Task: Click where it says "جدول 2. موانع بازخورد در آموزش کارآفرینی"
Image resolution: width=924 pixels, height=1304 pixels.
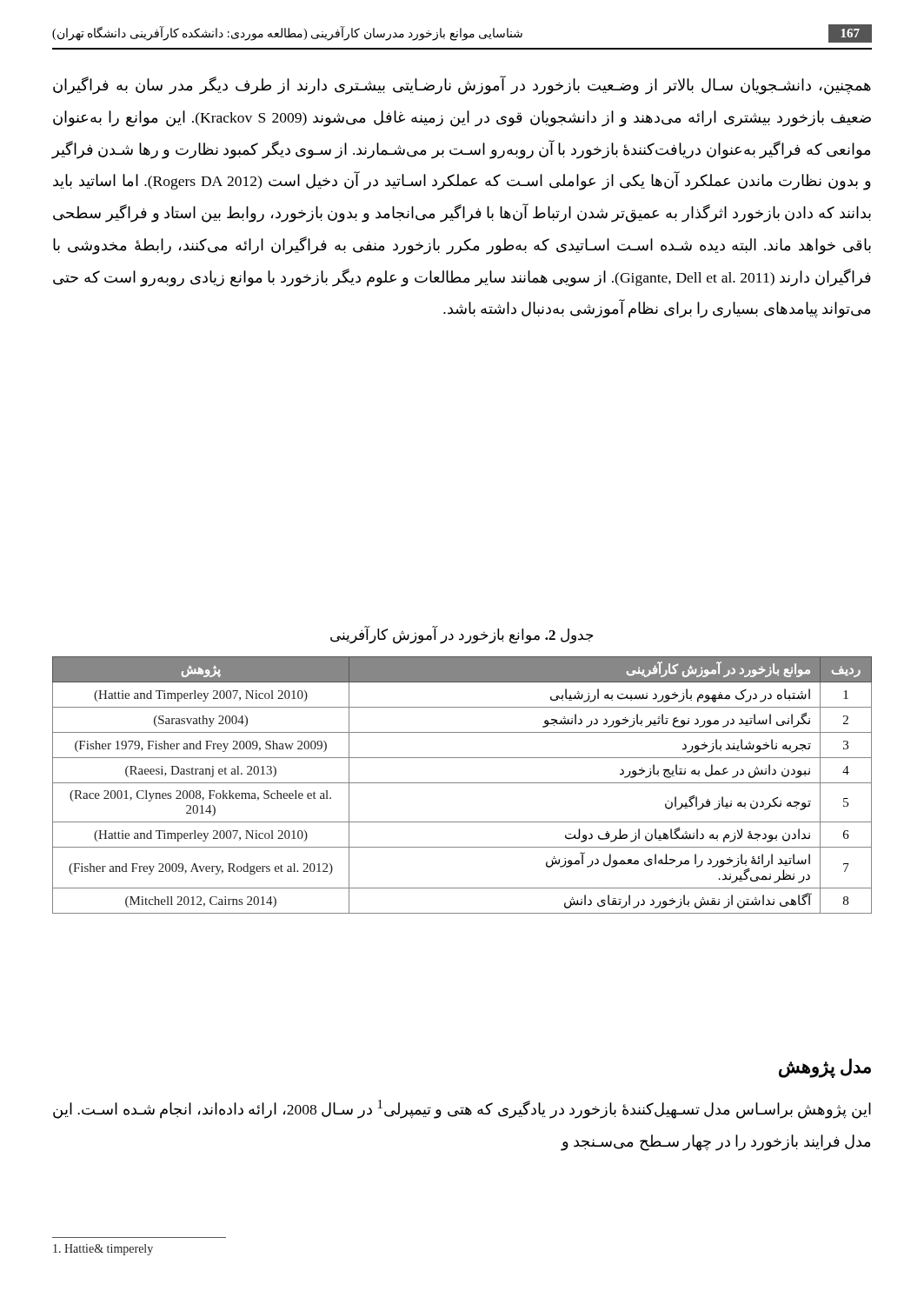Action: pos(462,635)
